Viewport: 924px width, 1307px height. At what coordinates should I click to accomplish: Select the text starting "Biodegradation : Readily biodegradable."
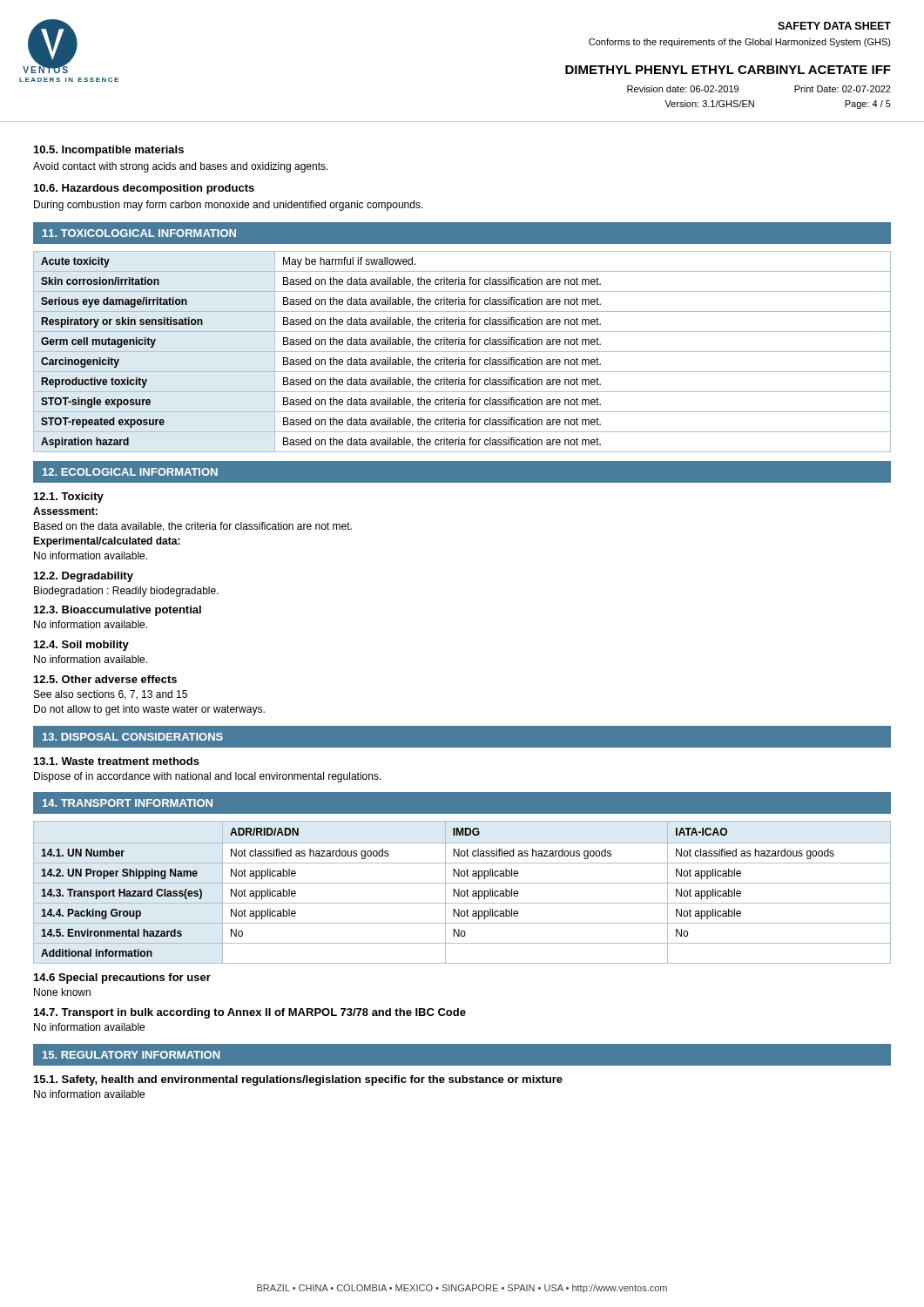(x=126, y=590)
